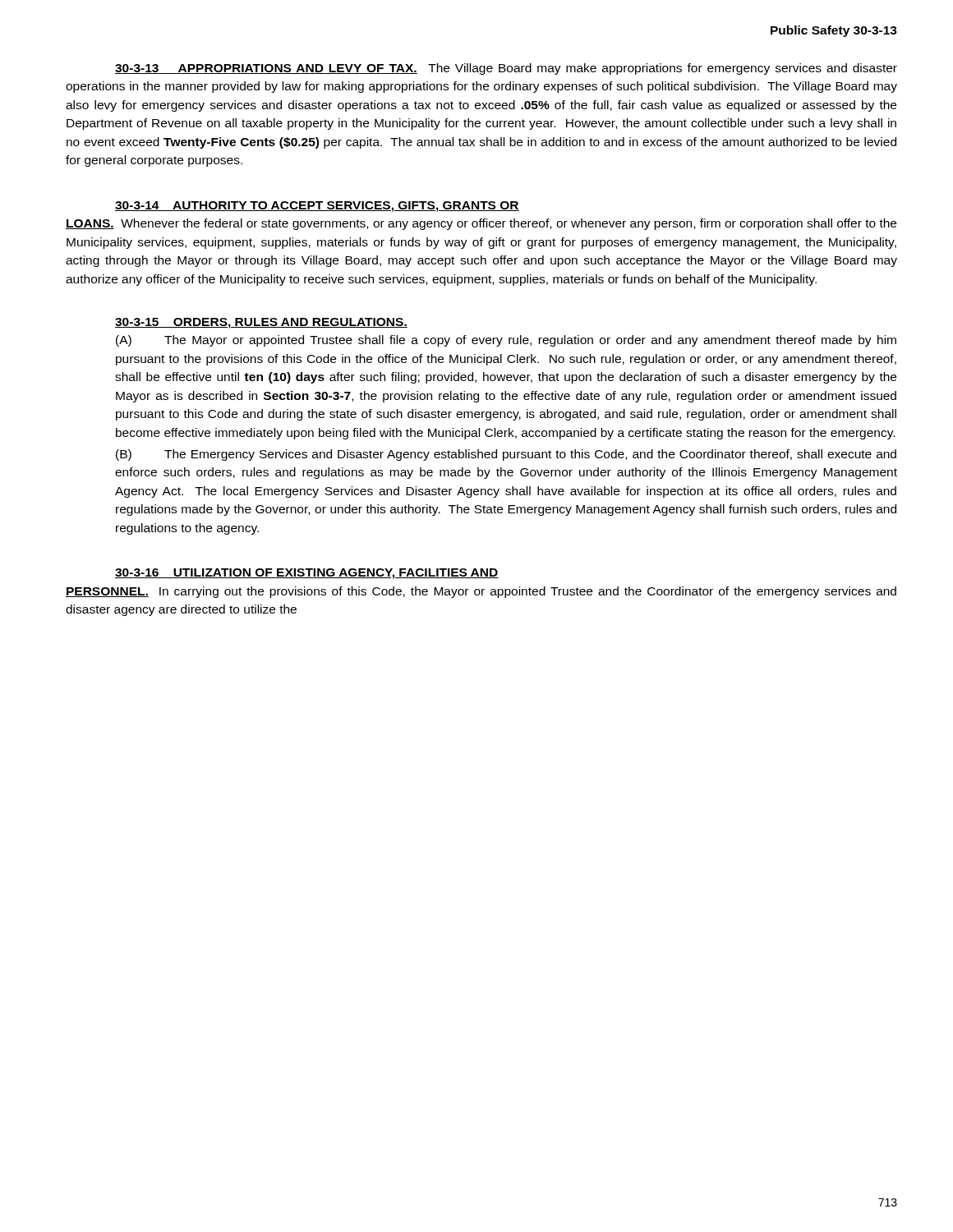Locate the block of text that opens with "30-3-14 AUTHORITY TO ACCEPT SERVICES, GIFTS, GRANTS OR"
Screen dimensions: 1232x953
481,242
